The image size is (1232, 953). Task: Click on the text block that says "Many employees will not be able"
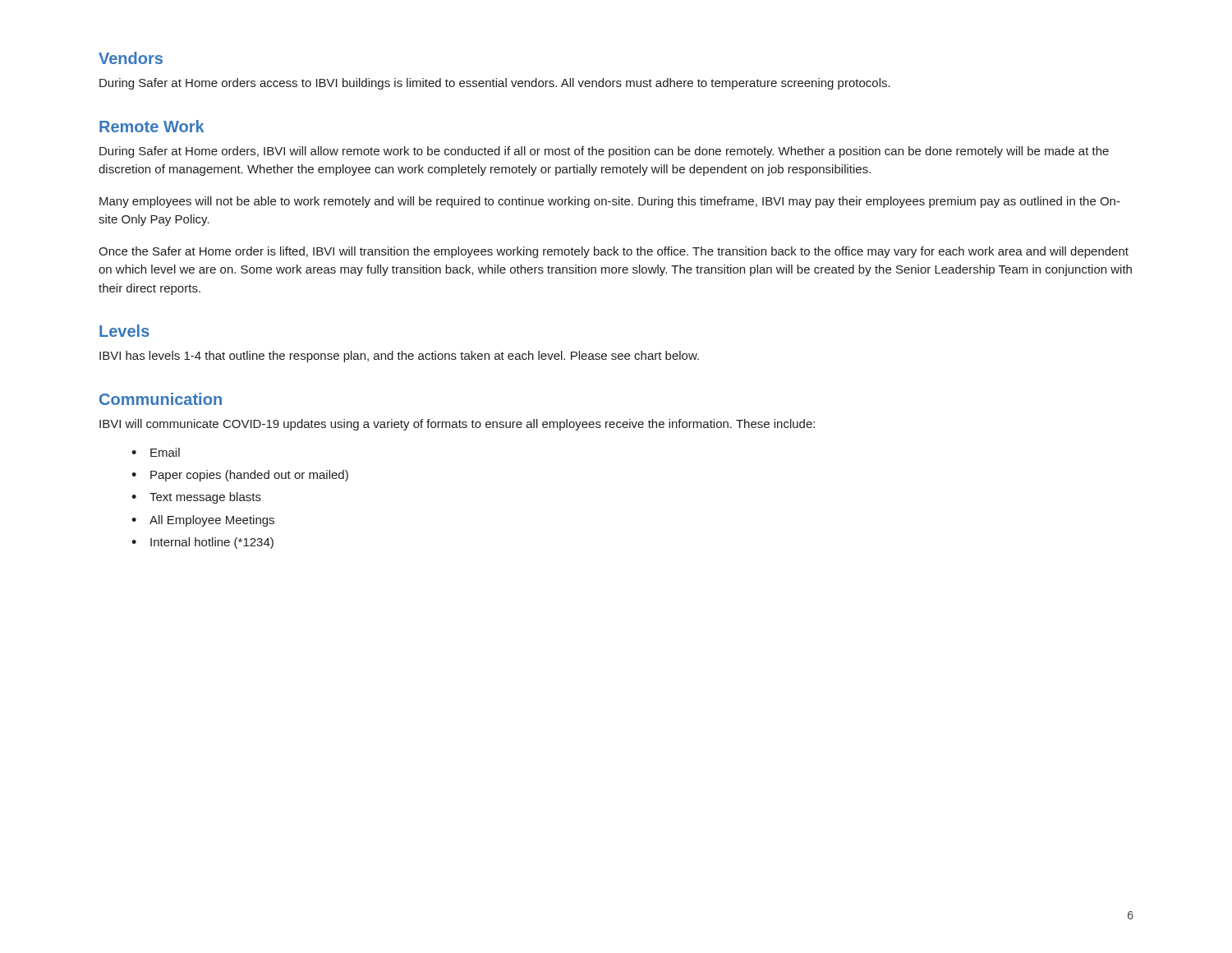point(609,210)
